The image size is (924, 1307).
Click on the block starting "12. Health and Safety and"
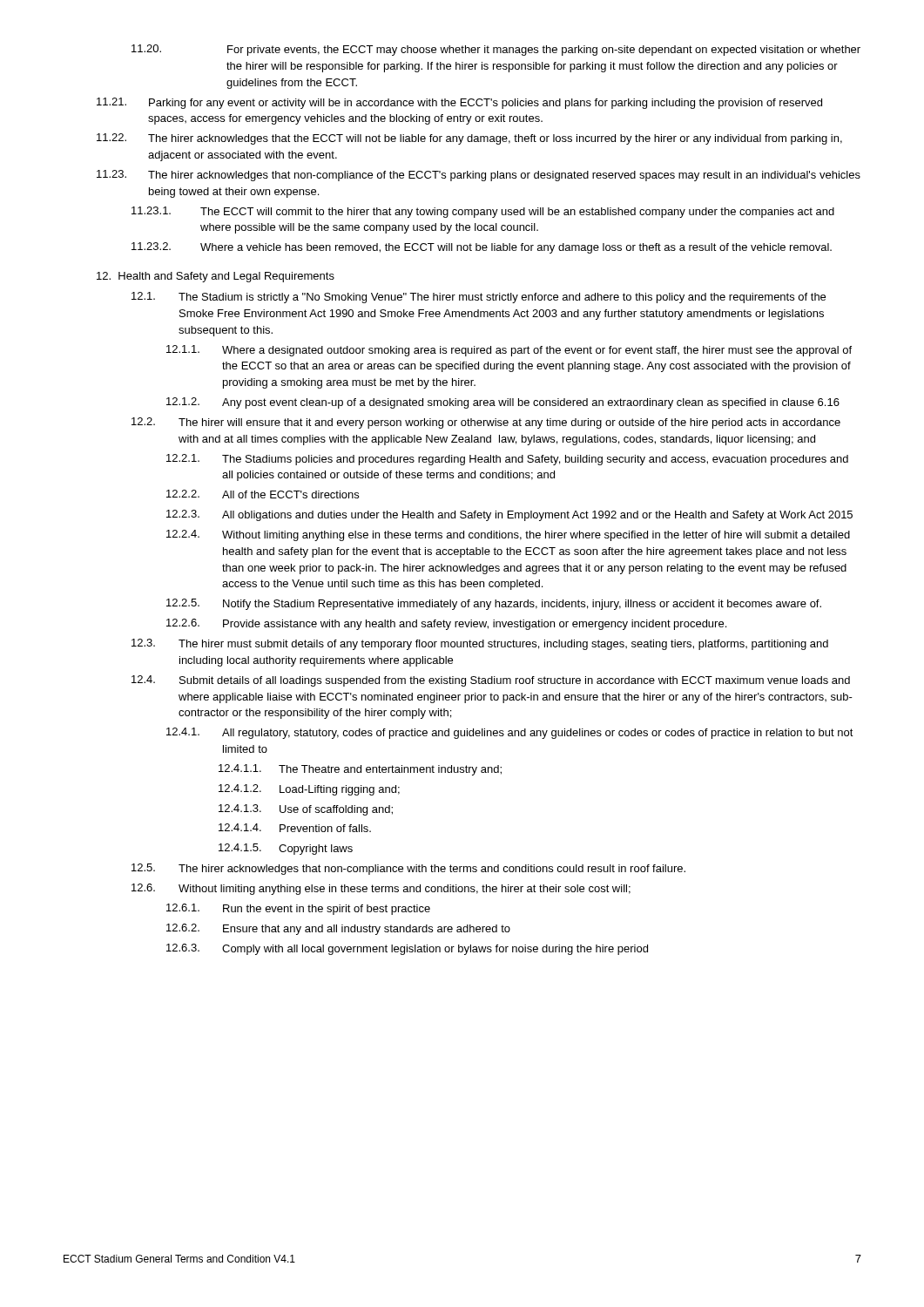[x=215, y=276]
